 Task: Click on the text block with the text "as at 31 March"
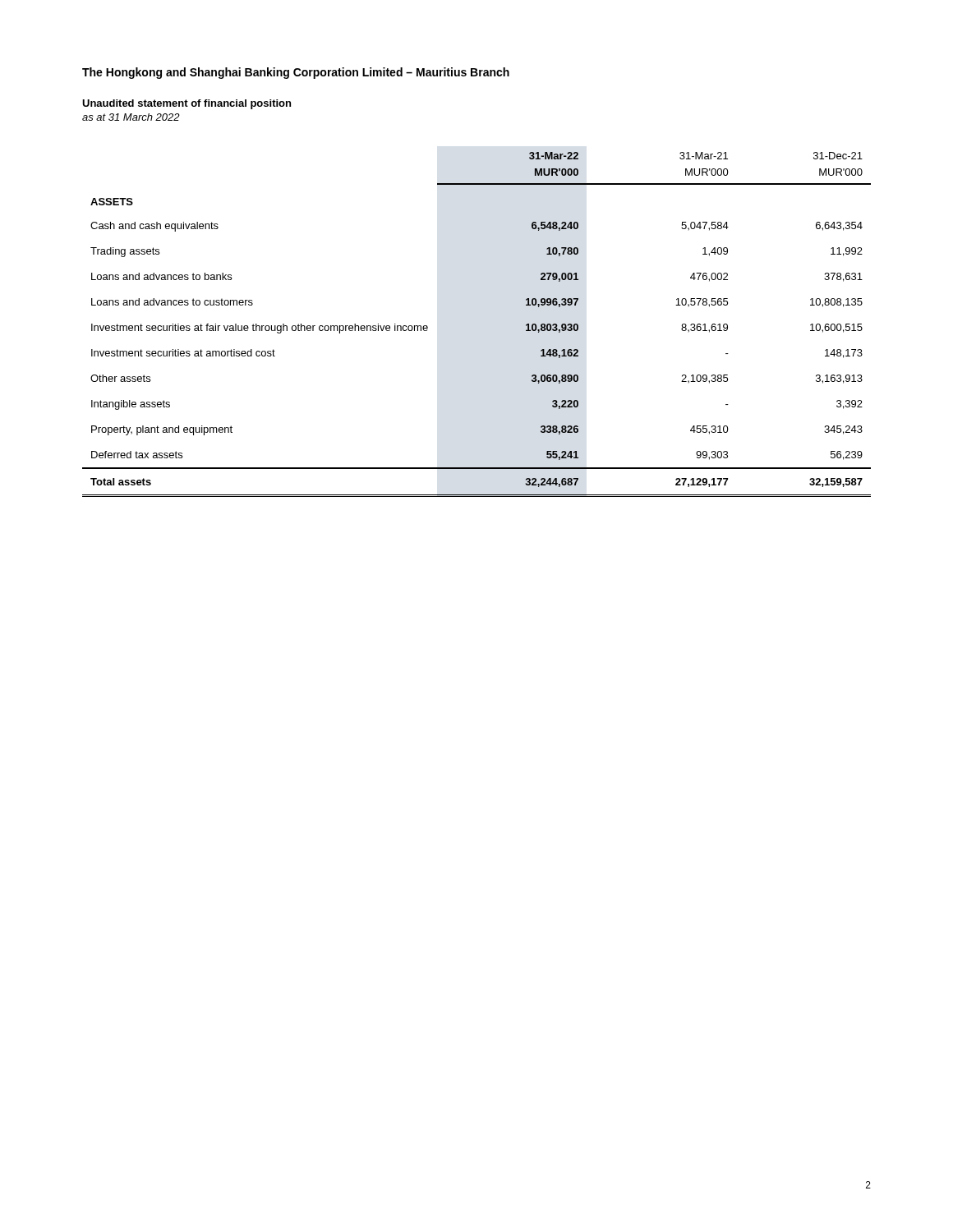click(131, 117)
